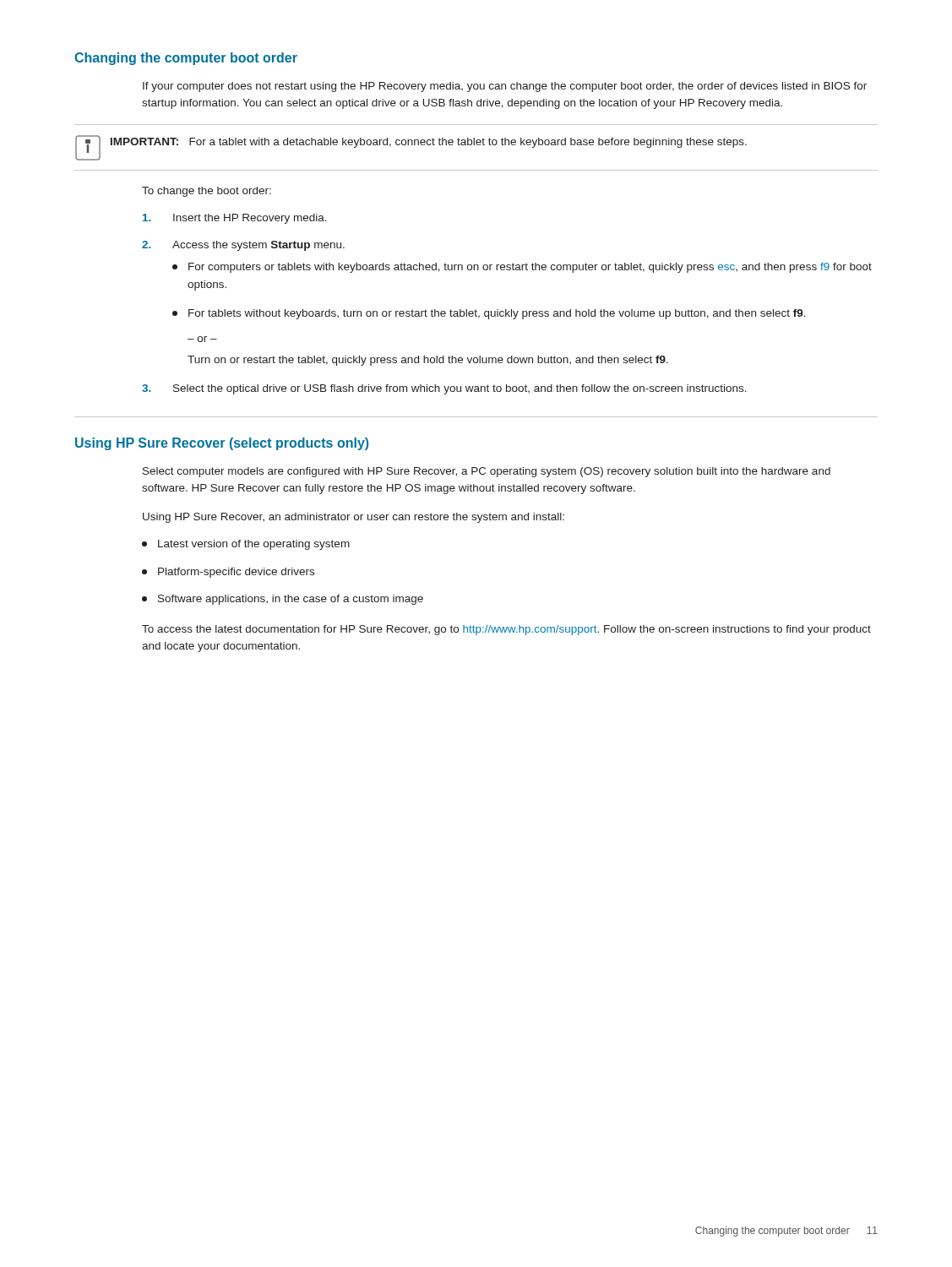Click on the list item containing "Software applications, in the case of"
This screenshot has height=1267, width=952.
[x=283, y=599]
